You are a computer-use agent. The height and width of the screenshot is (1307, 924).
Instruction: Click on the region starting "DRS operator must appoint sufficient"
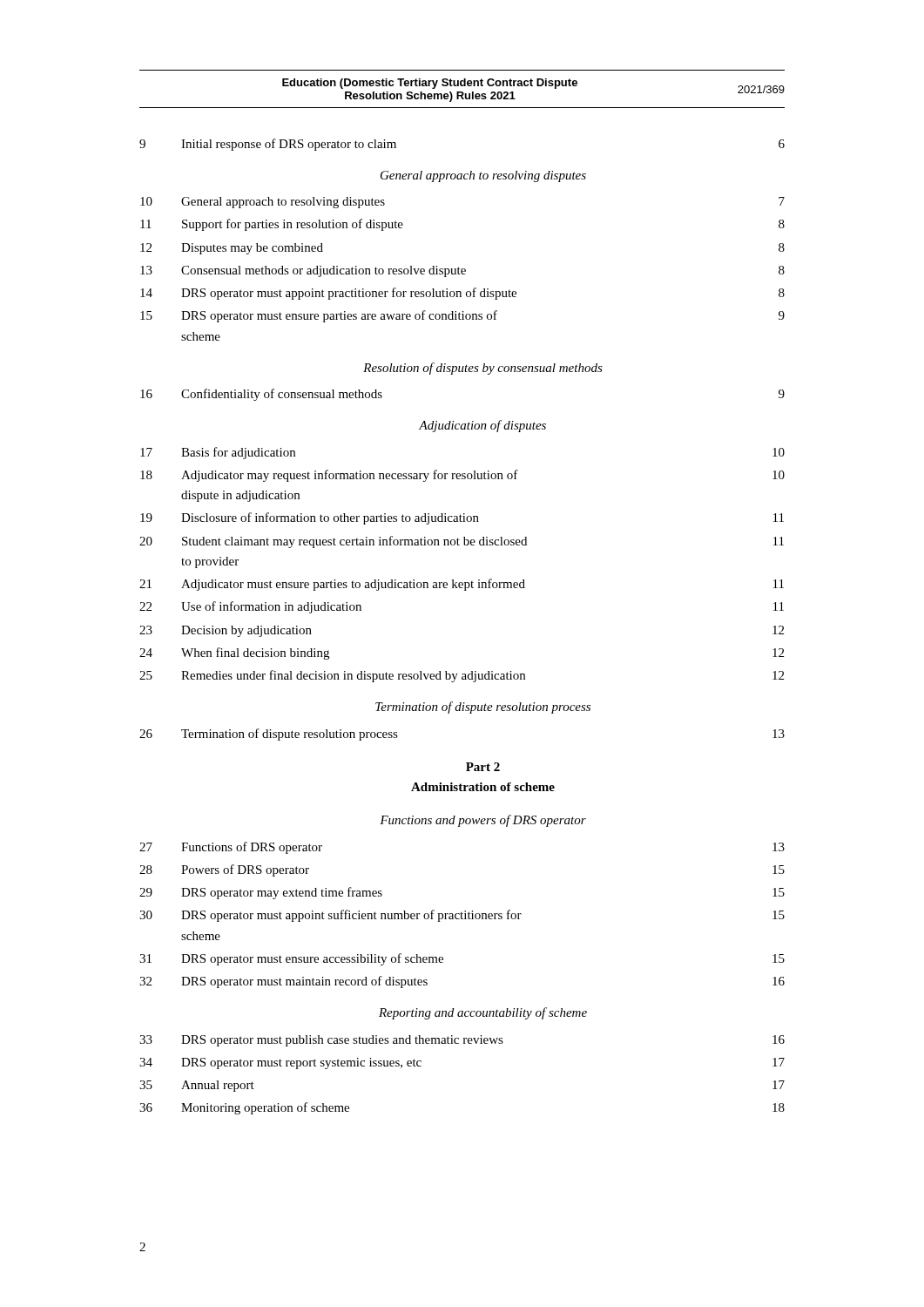pos(351,925)
